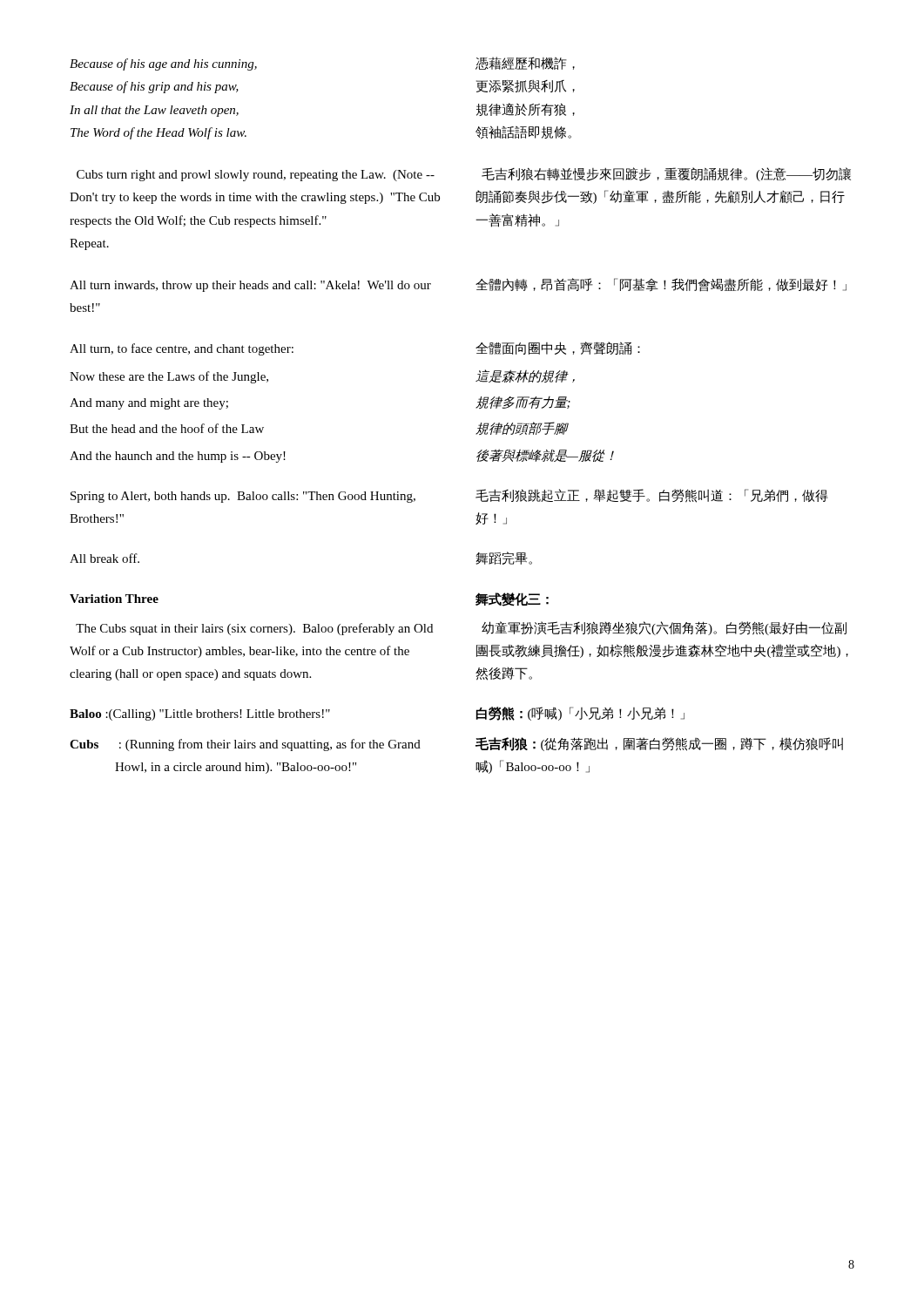Find the text block containing "And the haunch and the hump is"
The width and height of the screenshot is (924, 1307).
coord(182,455)
